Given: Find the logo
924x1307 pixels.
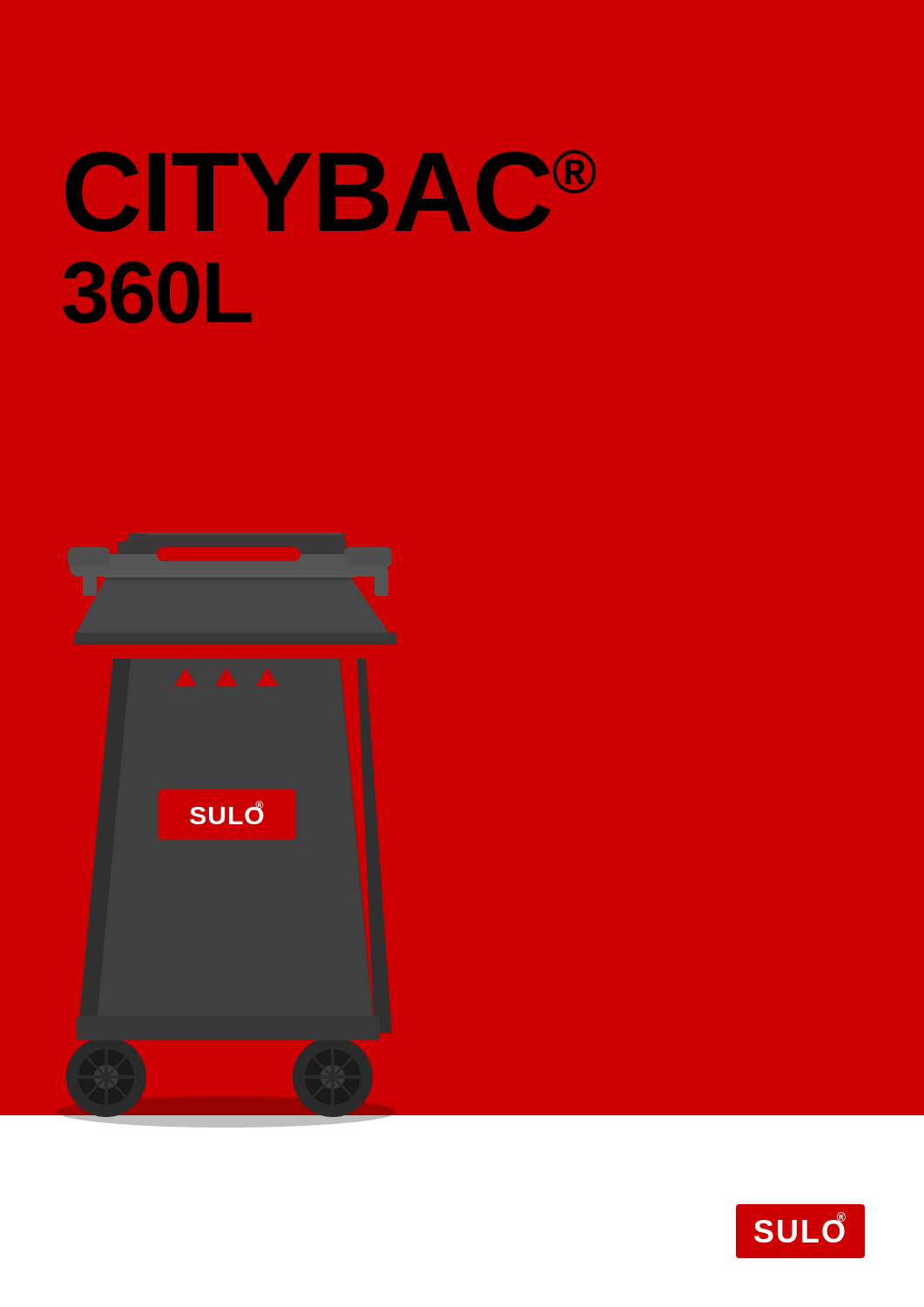Looking at the screenshot, I should (x=800, y=1233).
